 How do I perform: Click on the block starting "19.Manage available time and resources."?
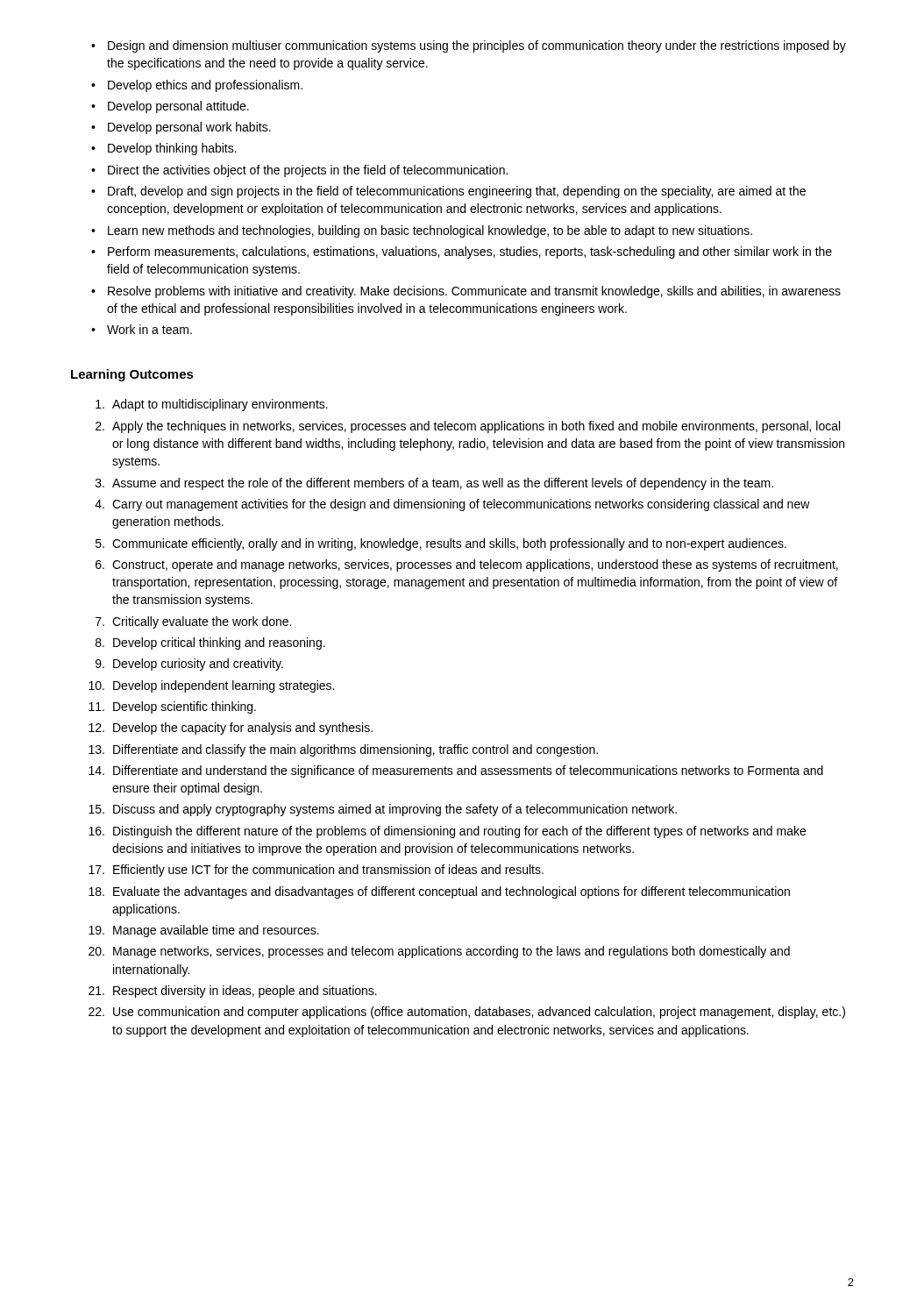pos(204,931)
